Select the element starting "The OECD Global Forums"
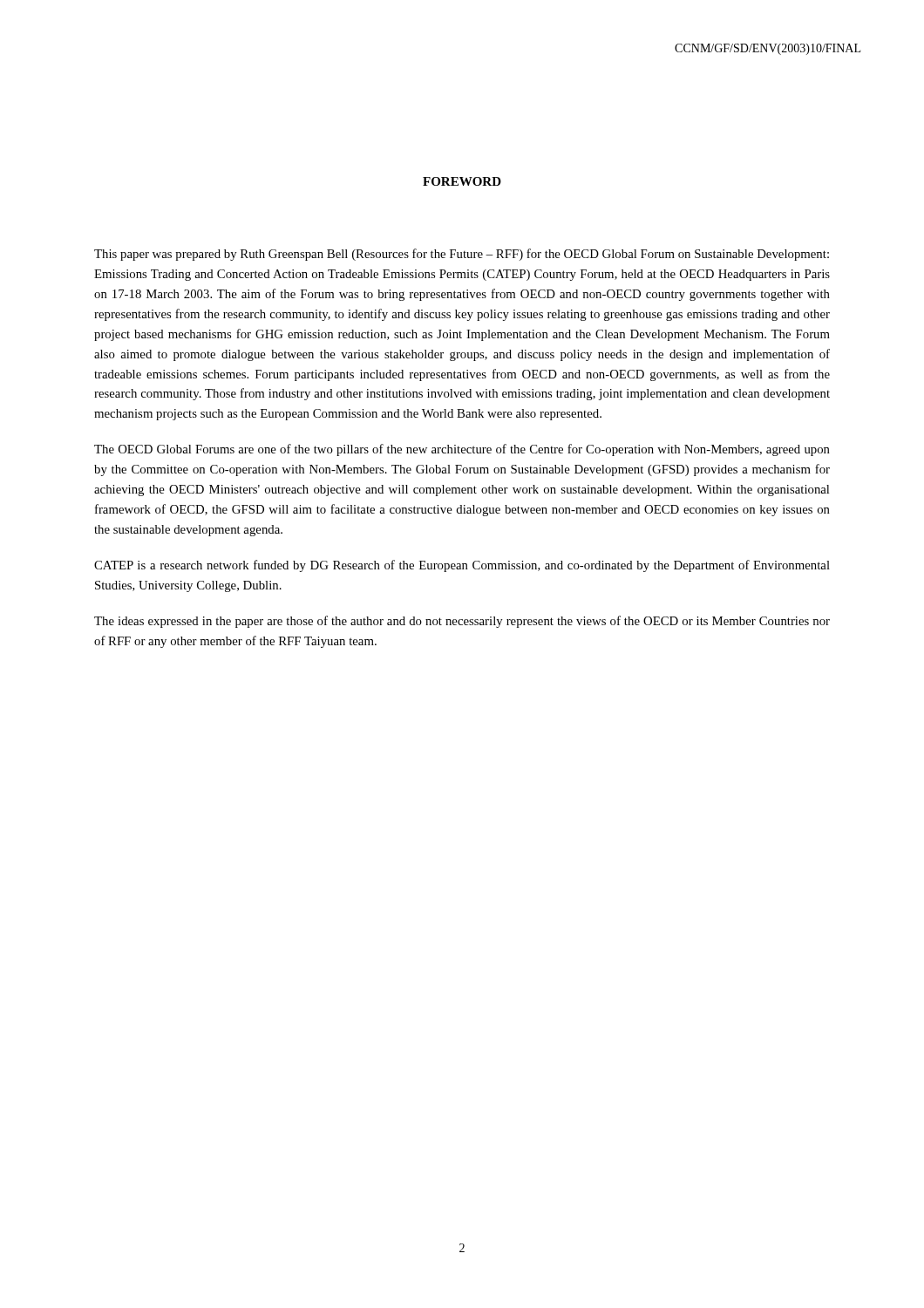 point(462,490)
